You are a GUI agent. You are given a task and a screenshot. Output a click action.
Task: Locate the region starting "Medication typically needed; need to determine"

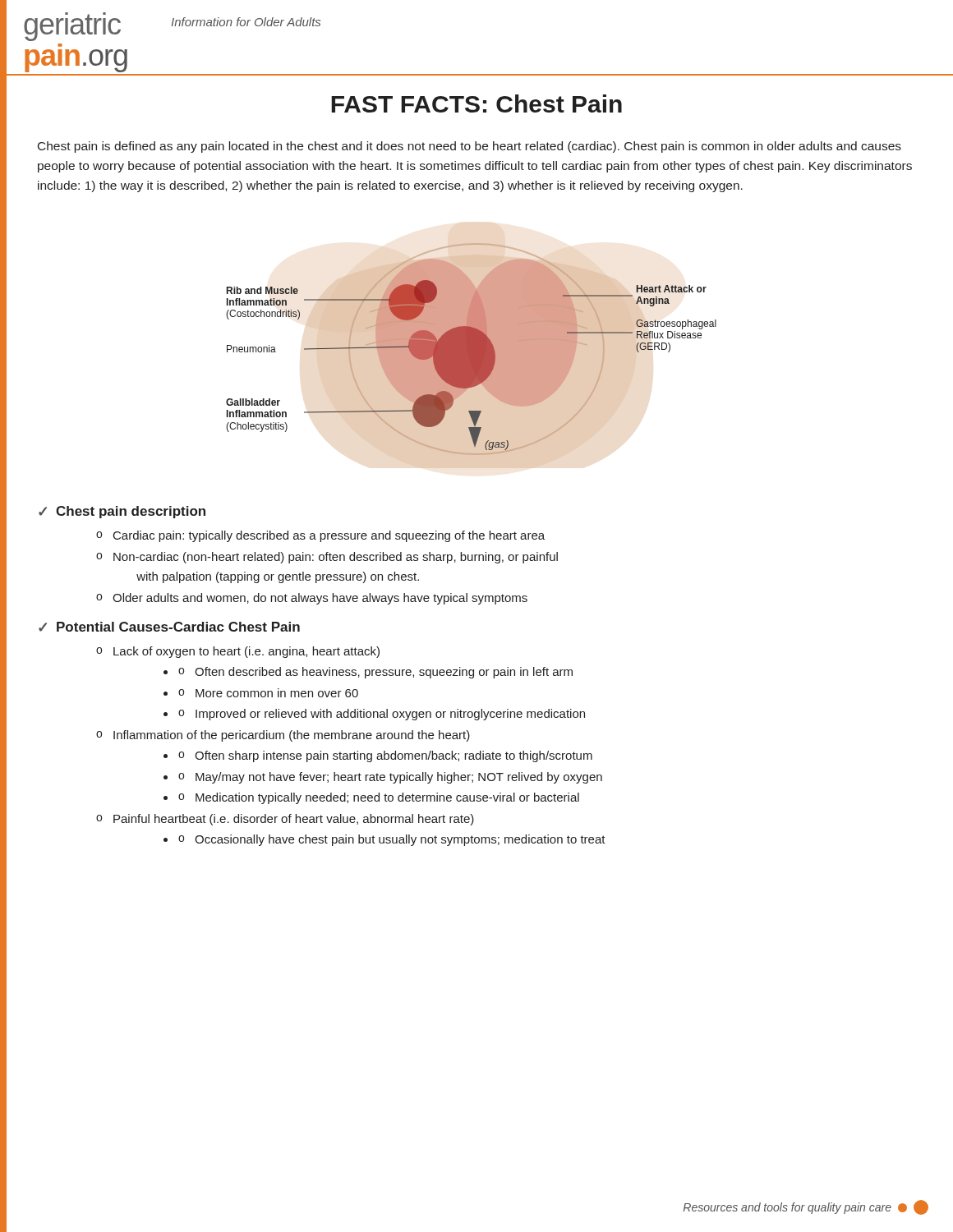[387, 797]
